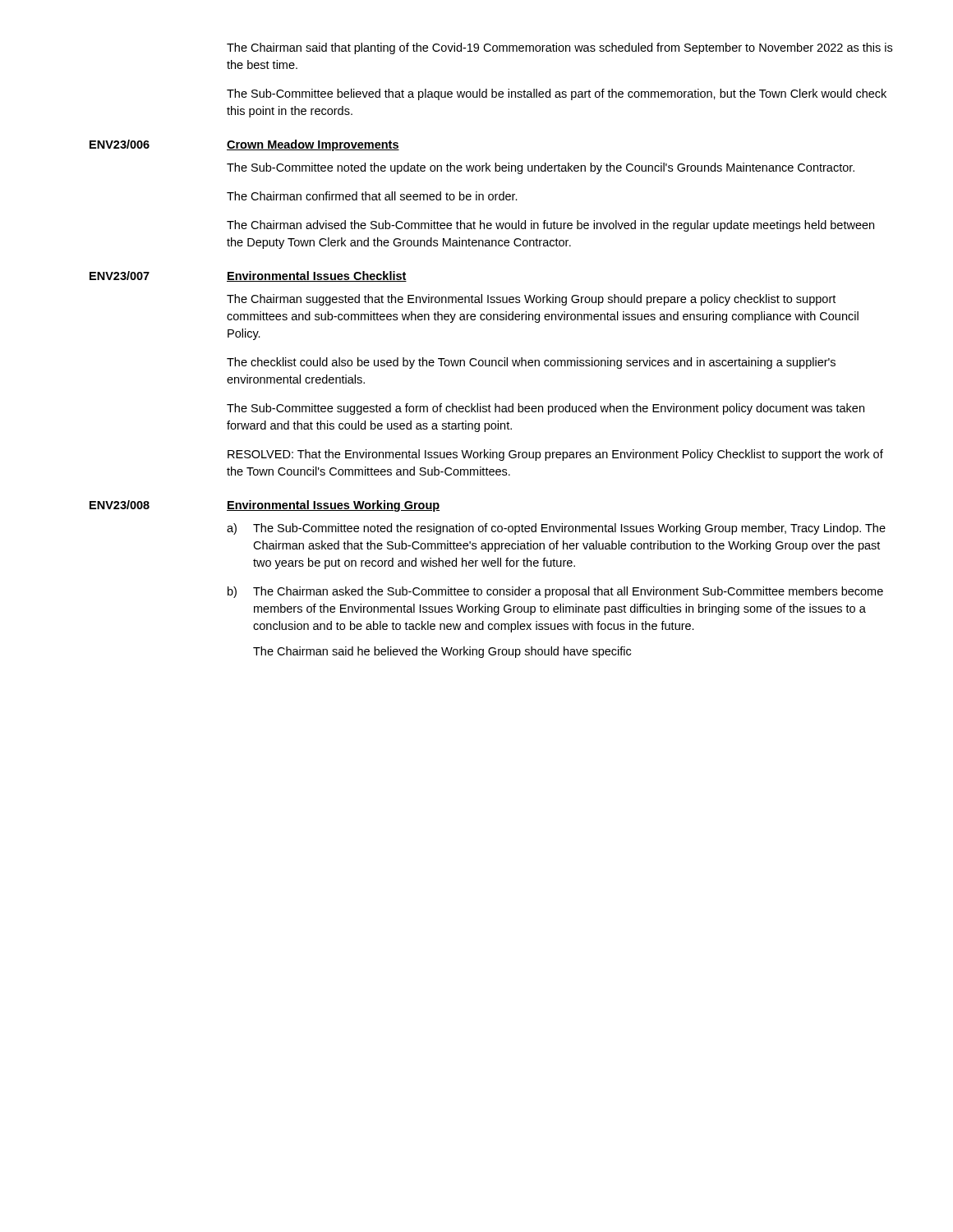Navigate to the element starting "The Sub-Committee suggested a"

[x=560, y=417]
